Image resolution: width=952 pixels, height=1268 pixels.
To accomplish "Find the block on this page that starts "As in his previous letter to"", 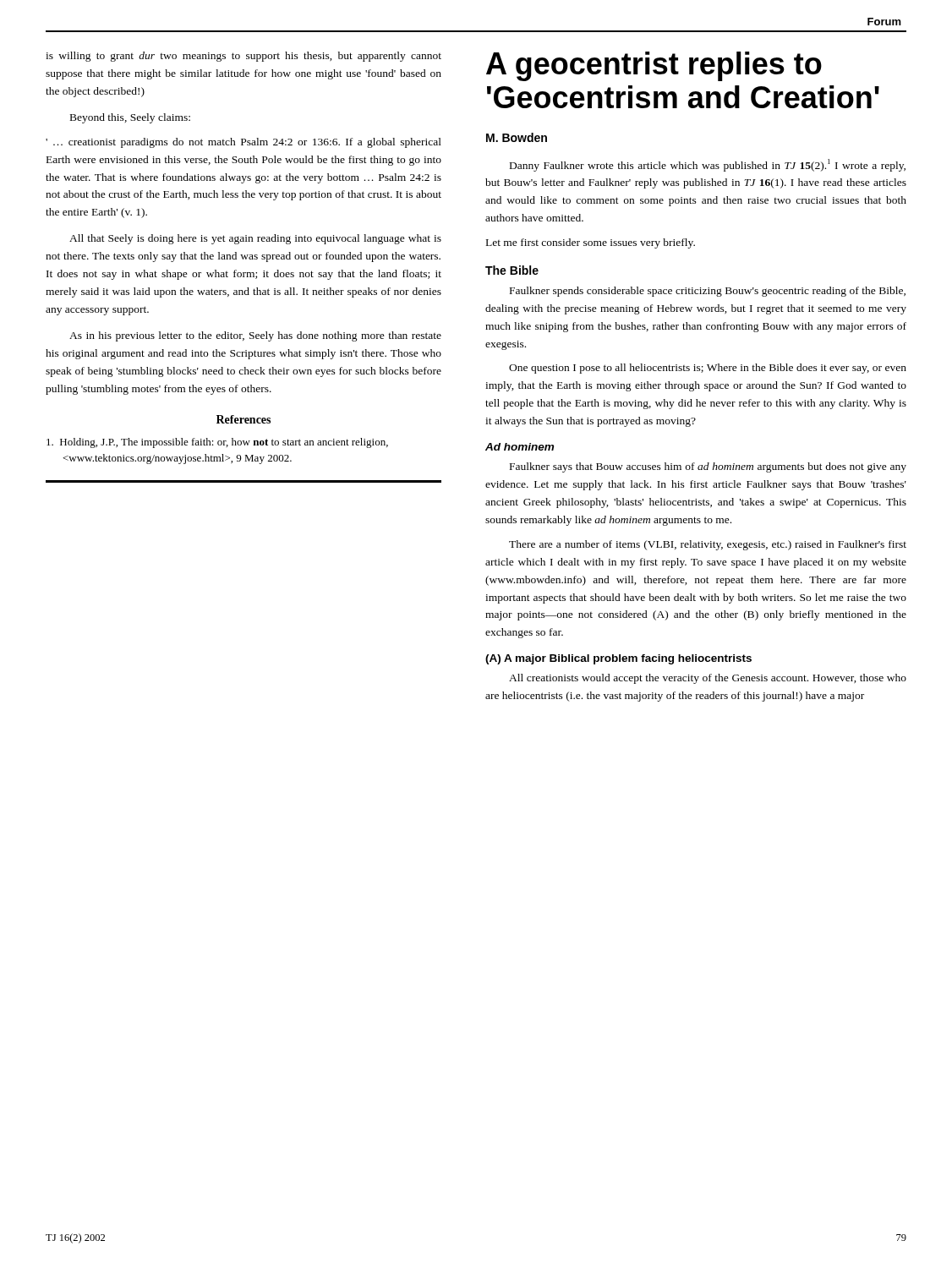I will pos(244,362).
